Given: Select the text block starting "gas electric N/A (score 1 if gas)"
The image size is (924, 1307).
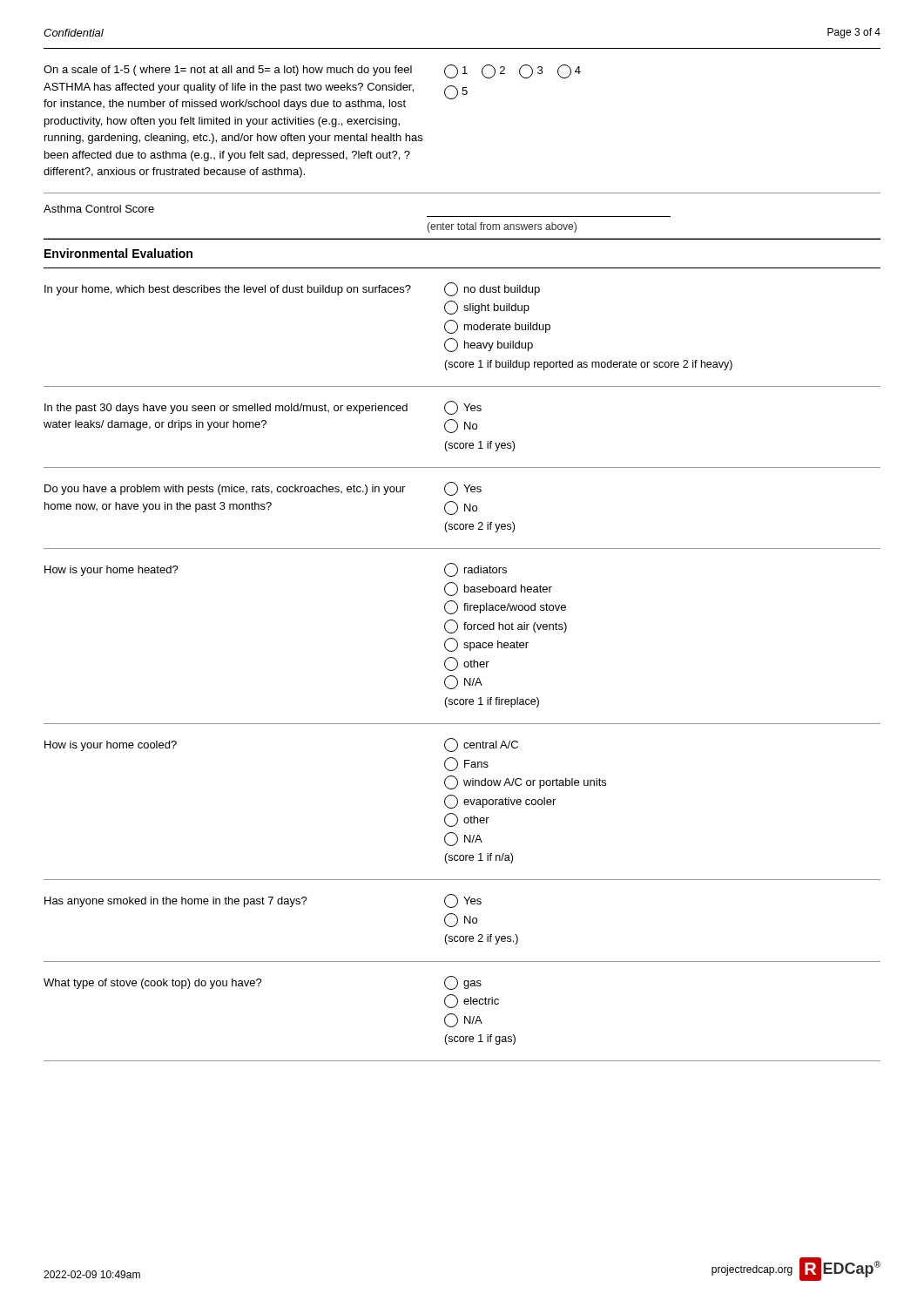Looking at the screenshot, I should [463, 983].
